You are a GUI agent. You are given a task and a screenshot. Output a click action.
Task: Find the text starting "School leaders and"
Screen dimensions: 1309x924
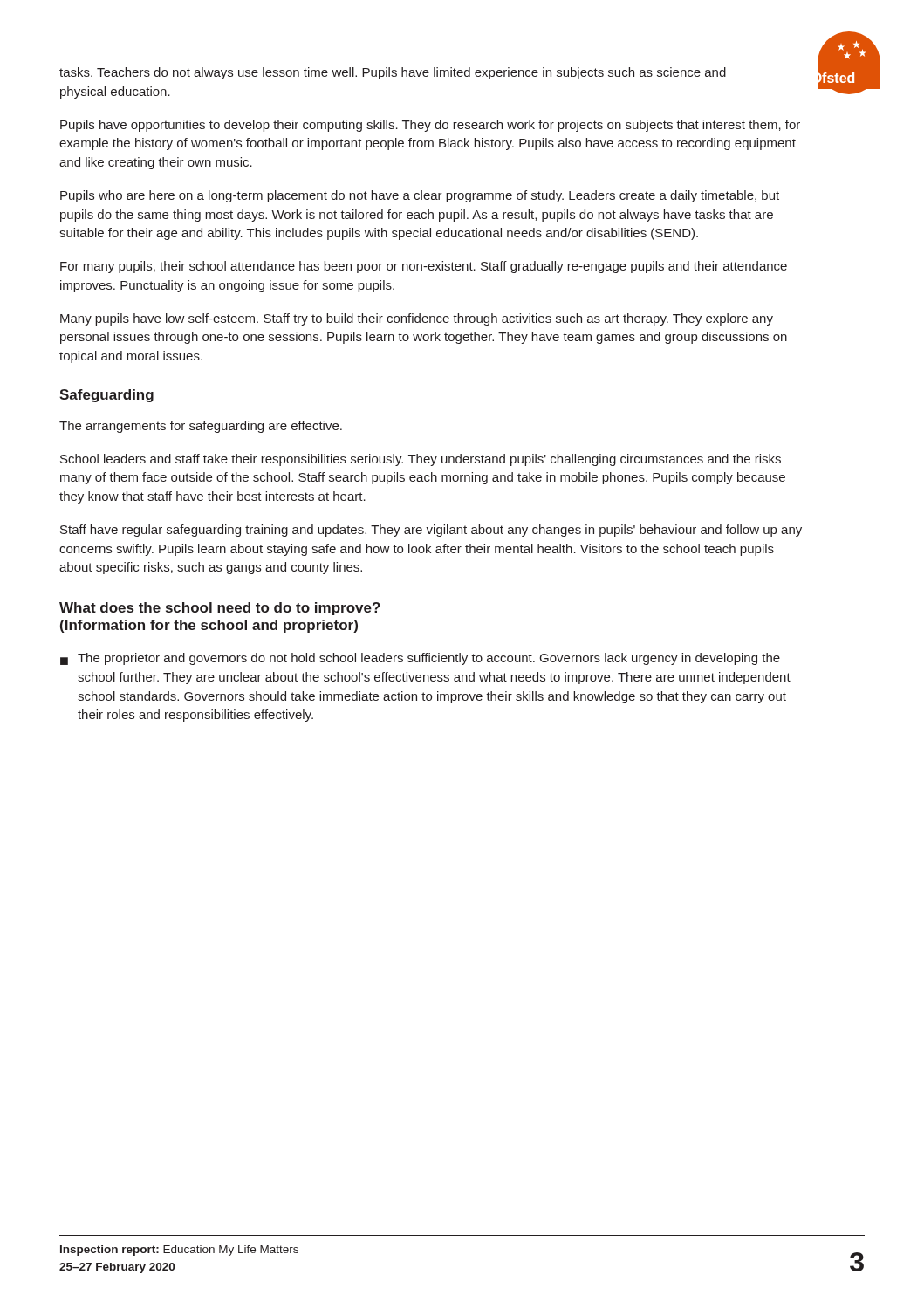[x=423, y=477]
